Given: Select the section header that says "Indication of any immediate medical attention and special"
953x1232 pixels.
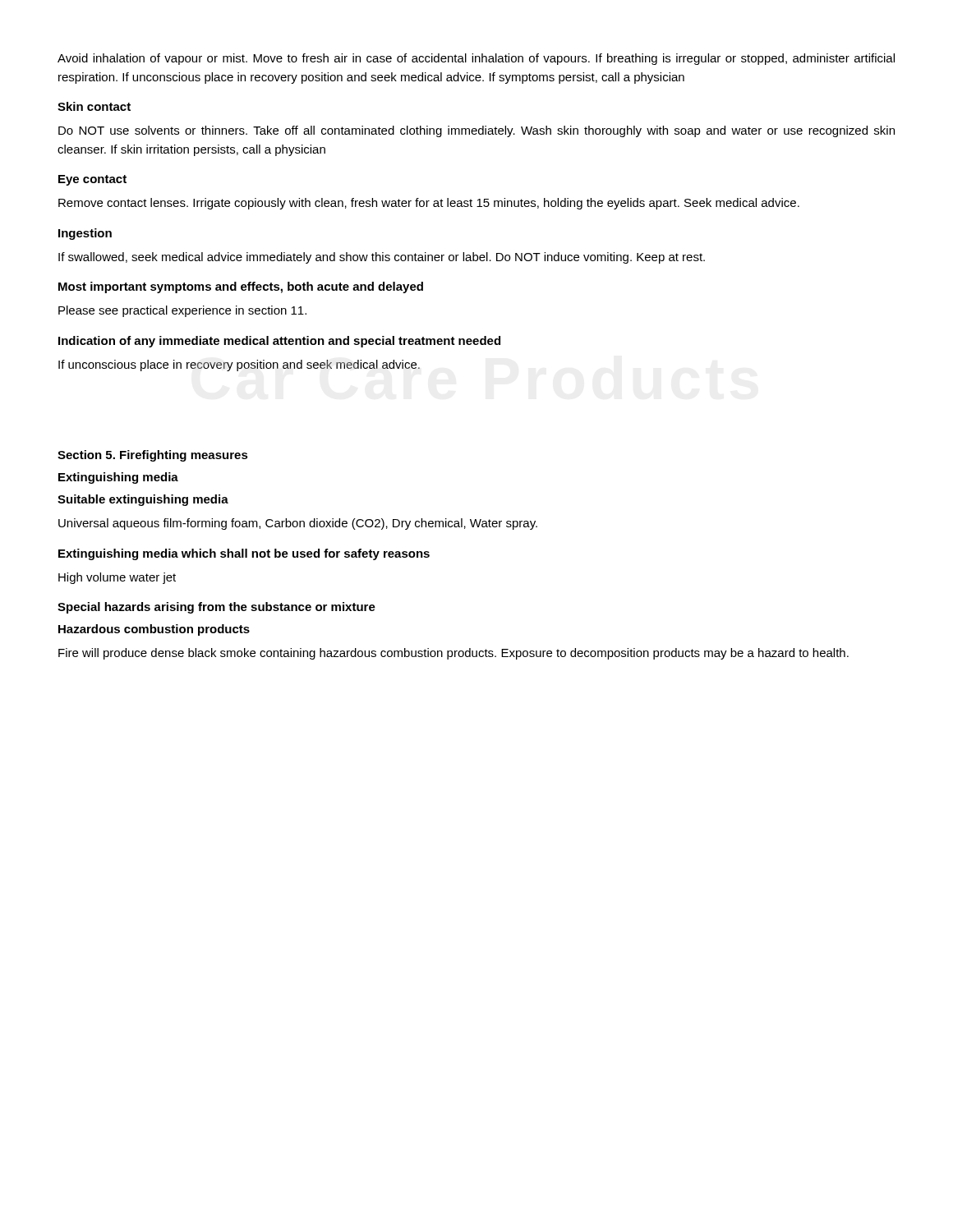Looking at the screenshot, I should [279, 340].
